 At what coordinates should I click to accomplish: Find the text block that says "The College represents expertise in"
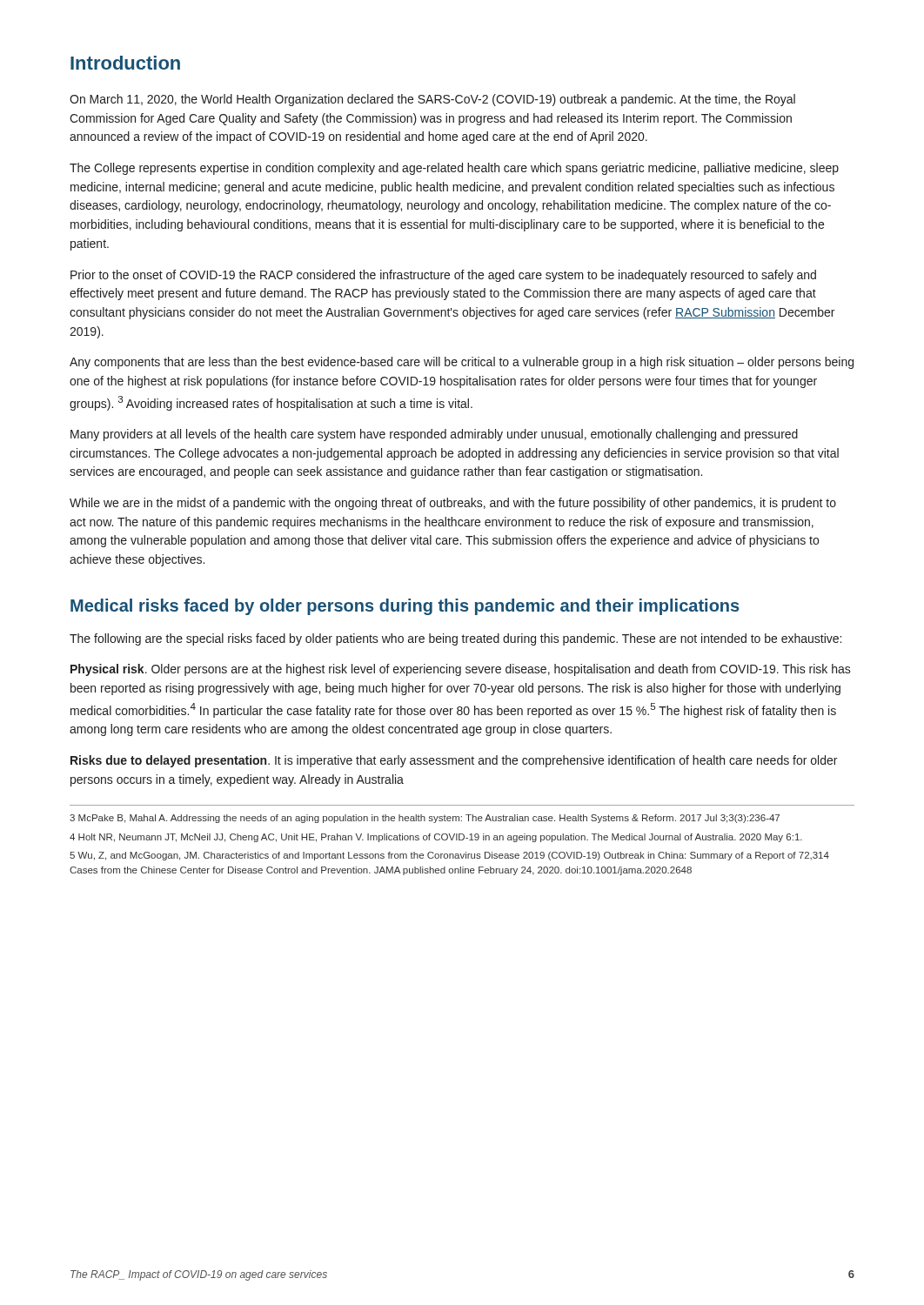click(462, 206)
